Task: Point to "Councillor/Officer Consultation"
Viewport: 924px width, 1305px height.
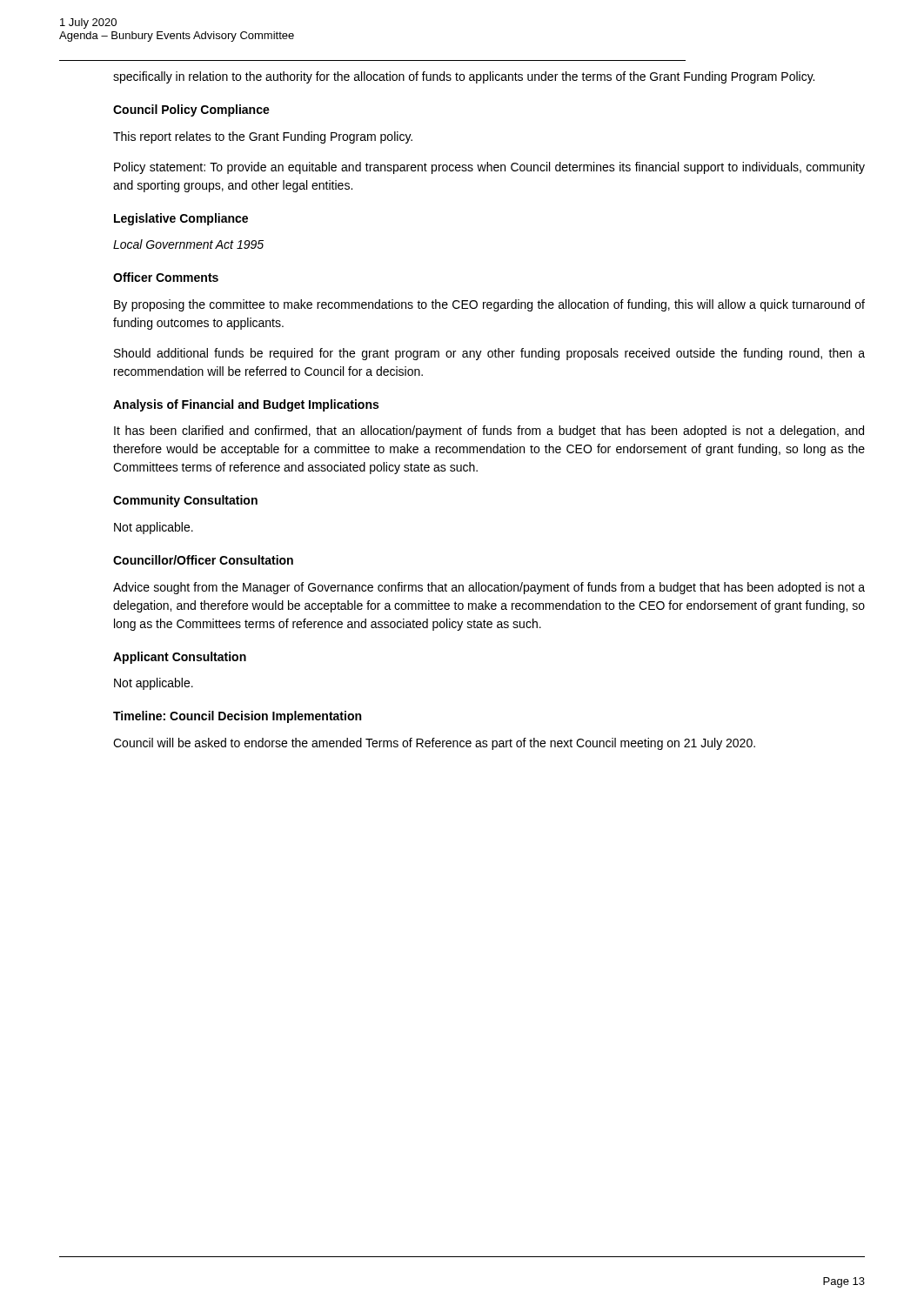Action: [x=203, y=560]
